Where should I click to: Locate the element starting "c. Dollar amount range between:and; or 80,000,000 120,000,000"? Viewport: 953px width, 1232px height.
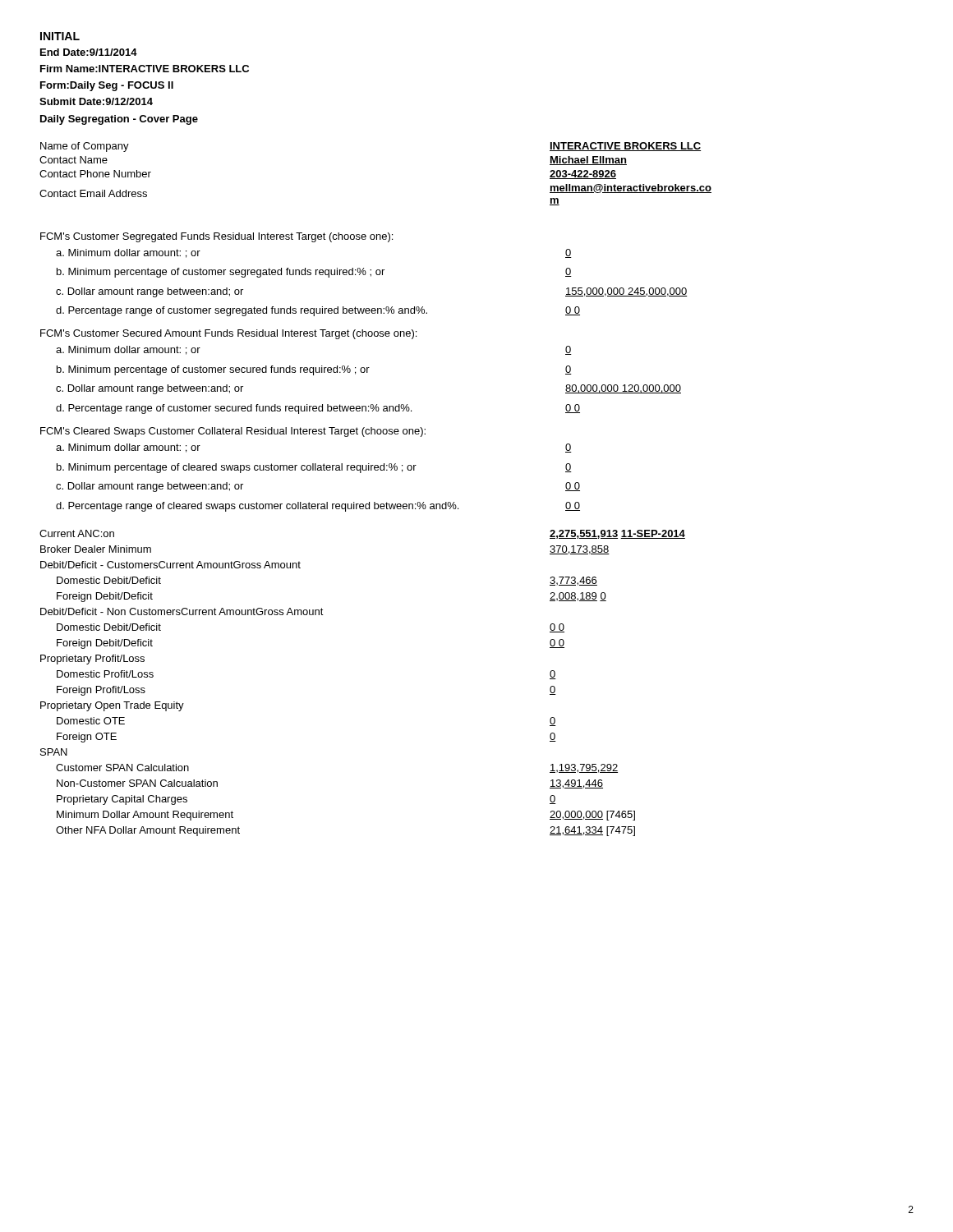[144, 389]
